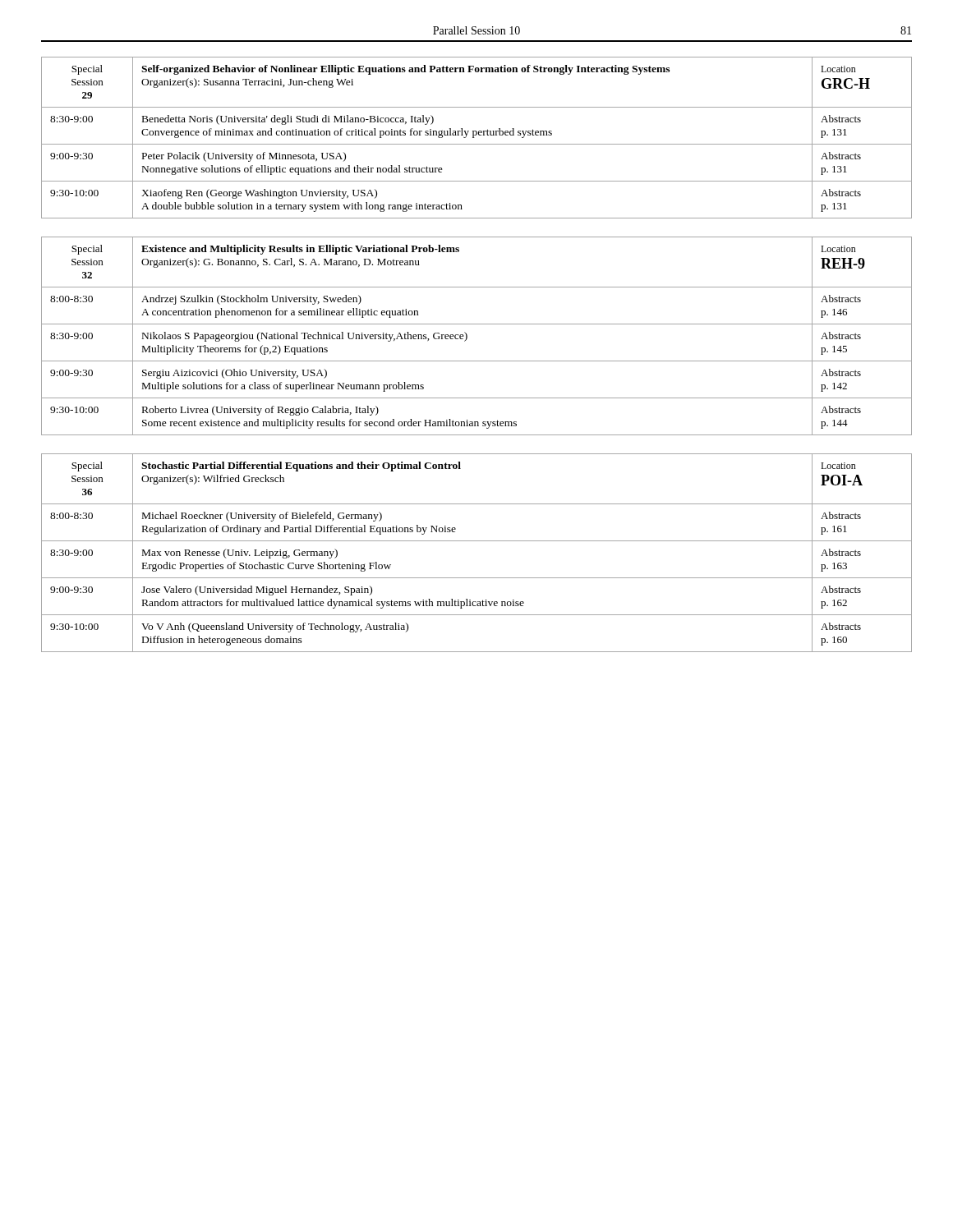
Task: Select the table that reads "Nikolaos S Papageorgiou (National"
Action: (x=476, y=336)
